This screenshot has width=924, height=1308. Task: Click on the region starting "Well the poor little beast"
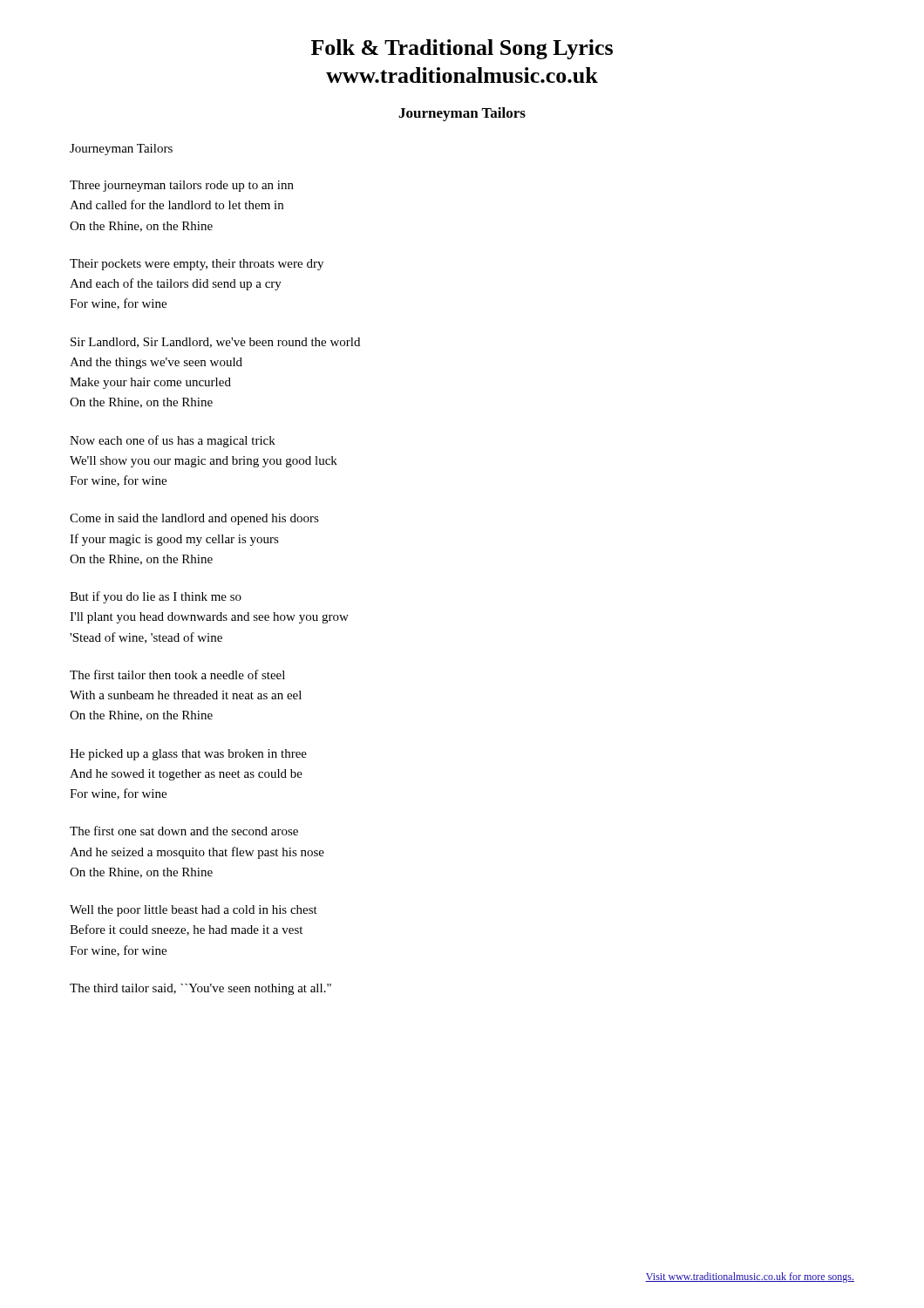coord(193,930)
